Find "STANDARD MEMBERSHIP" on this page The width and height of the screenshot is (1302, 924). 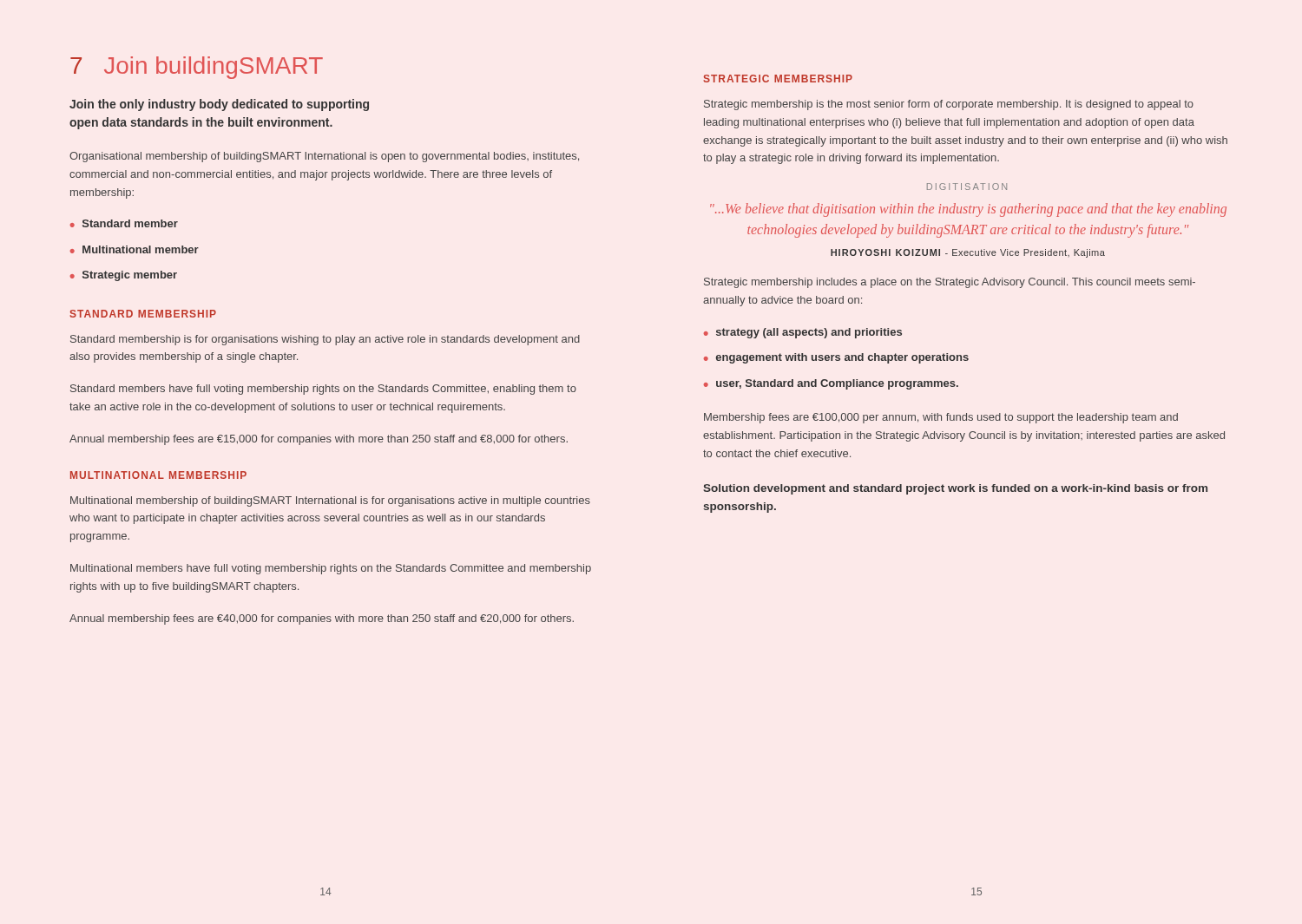tap(143, 314)
